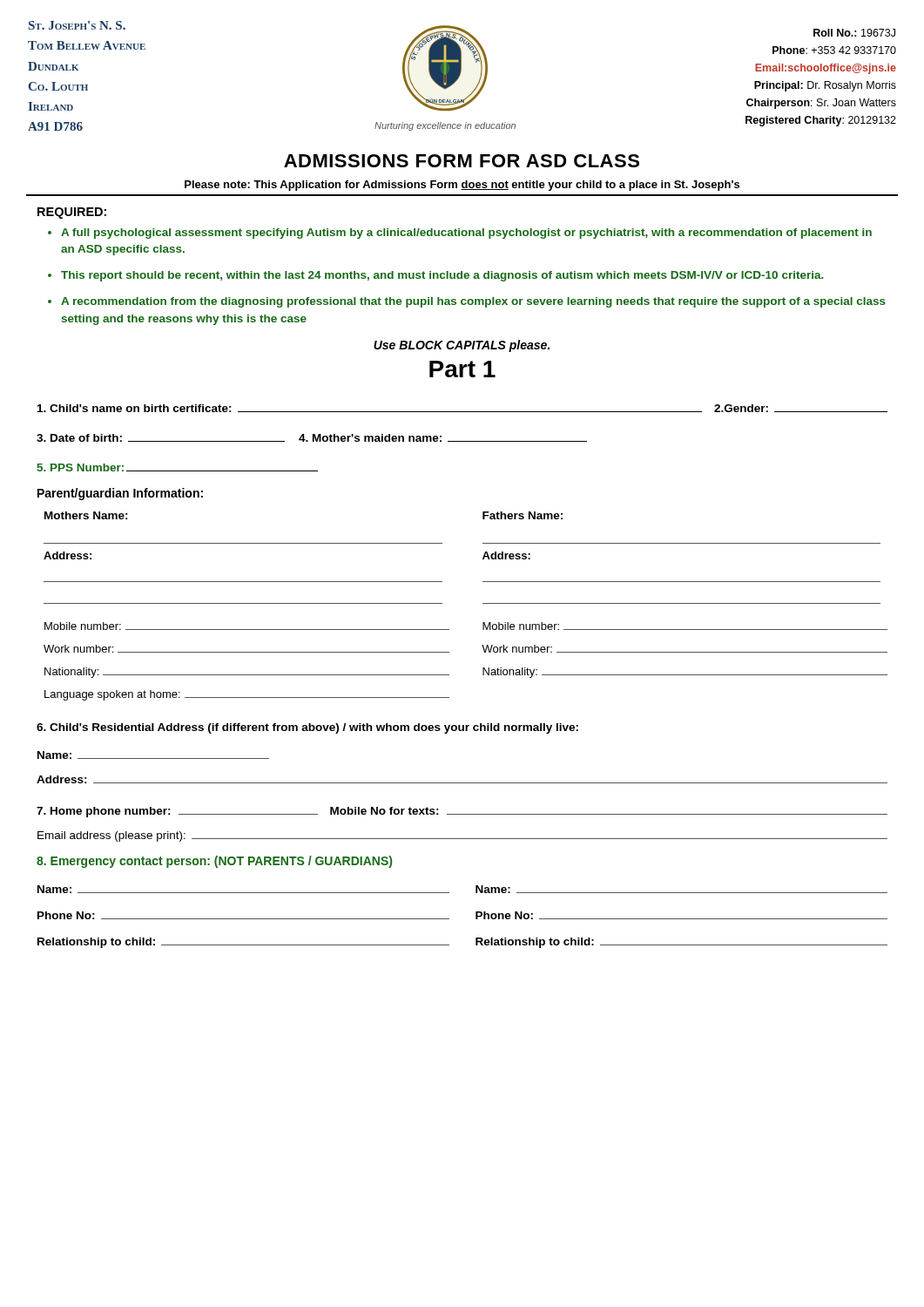Image resolution: width=924 pixels, height=1307 pixels.
Task: Locate the section header that reads "Part 1"
Action: 462,369
